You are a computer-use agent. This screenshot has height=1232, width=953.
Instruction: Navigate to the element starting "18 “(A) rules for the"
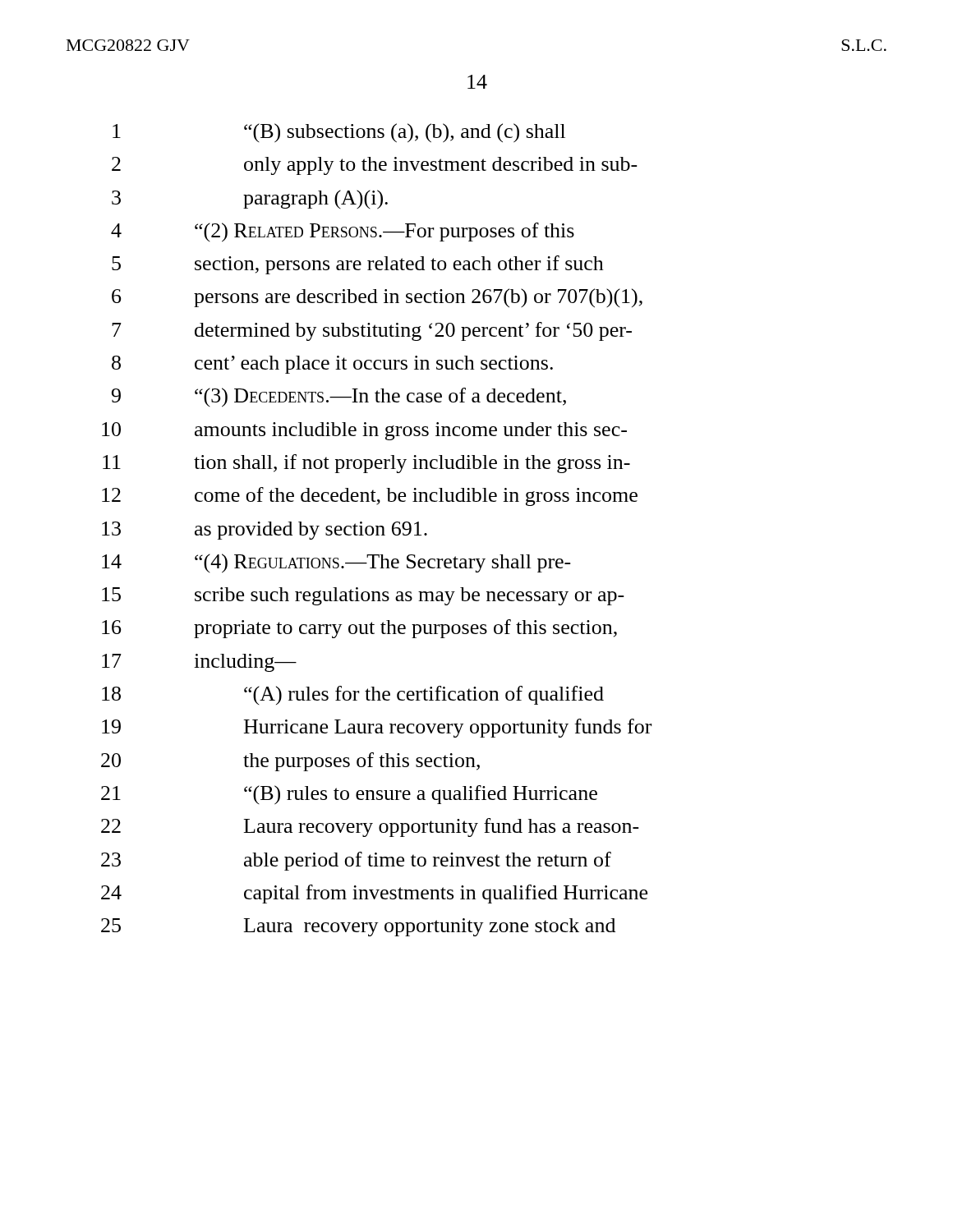coord(476,727)
